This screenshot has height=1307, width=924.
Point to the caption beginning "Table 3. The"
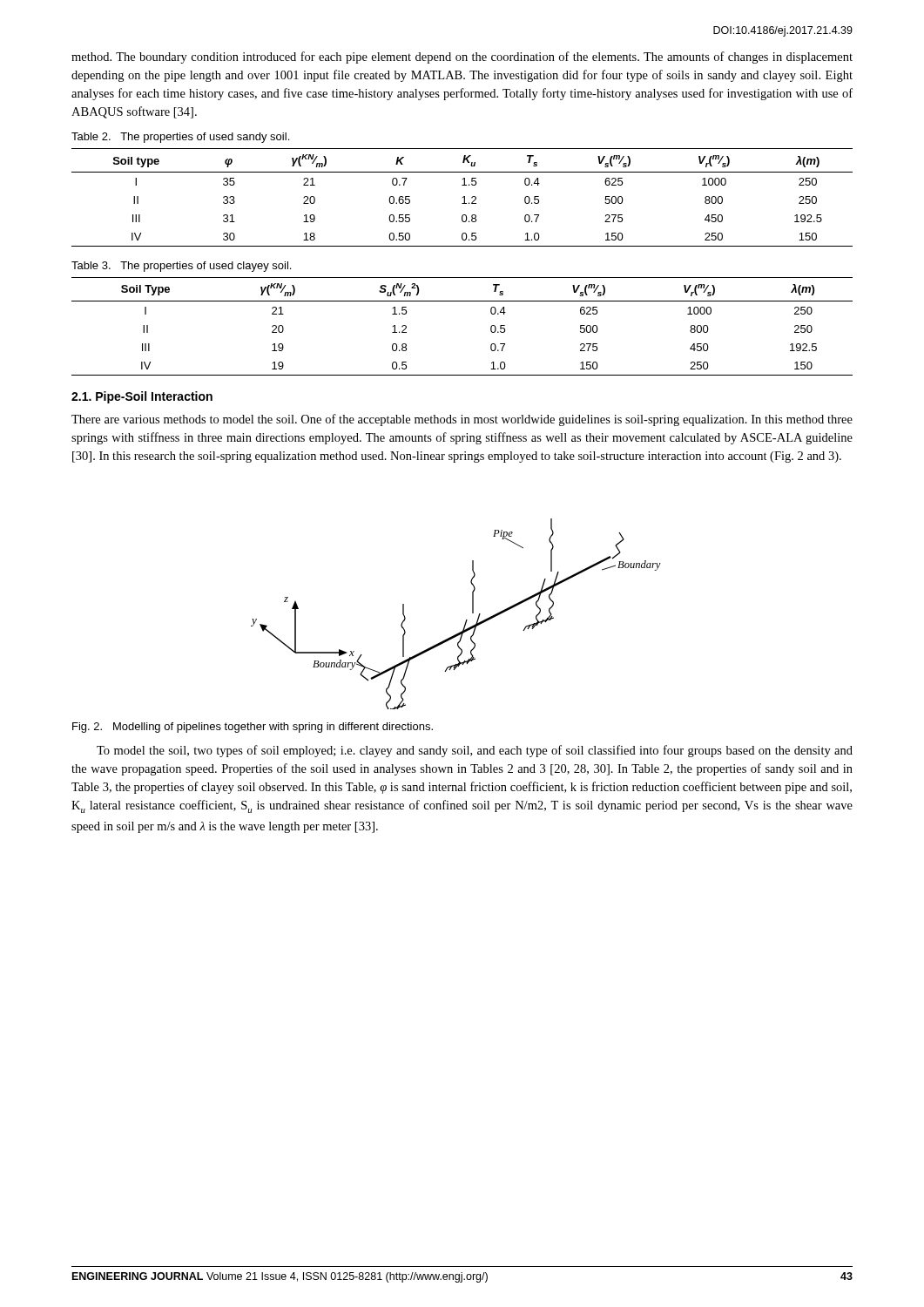182,265
